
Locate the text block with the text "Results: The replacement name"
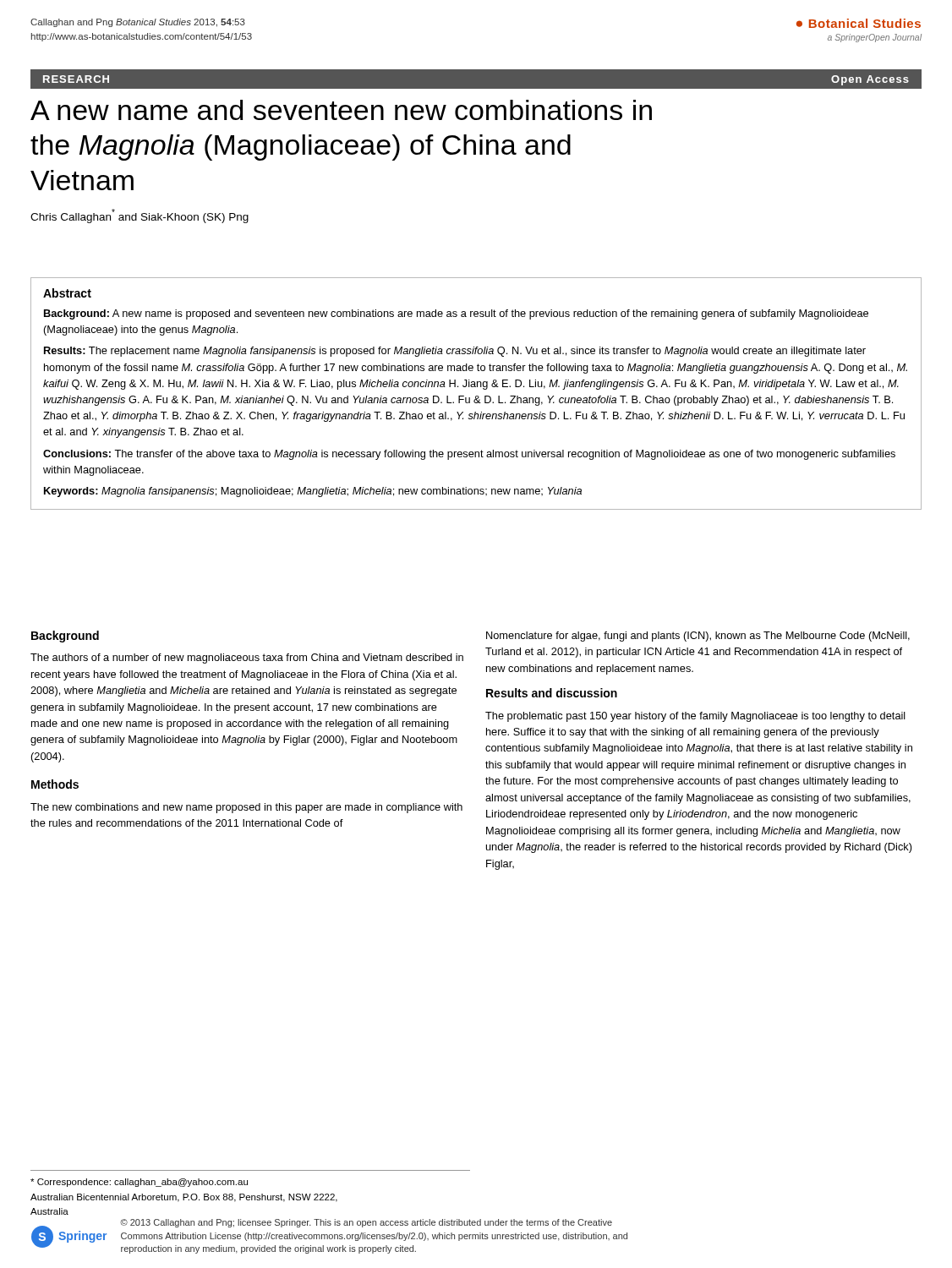tap(476, 391)
